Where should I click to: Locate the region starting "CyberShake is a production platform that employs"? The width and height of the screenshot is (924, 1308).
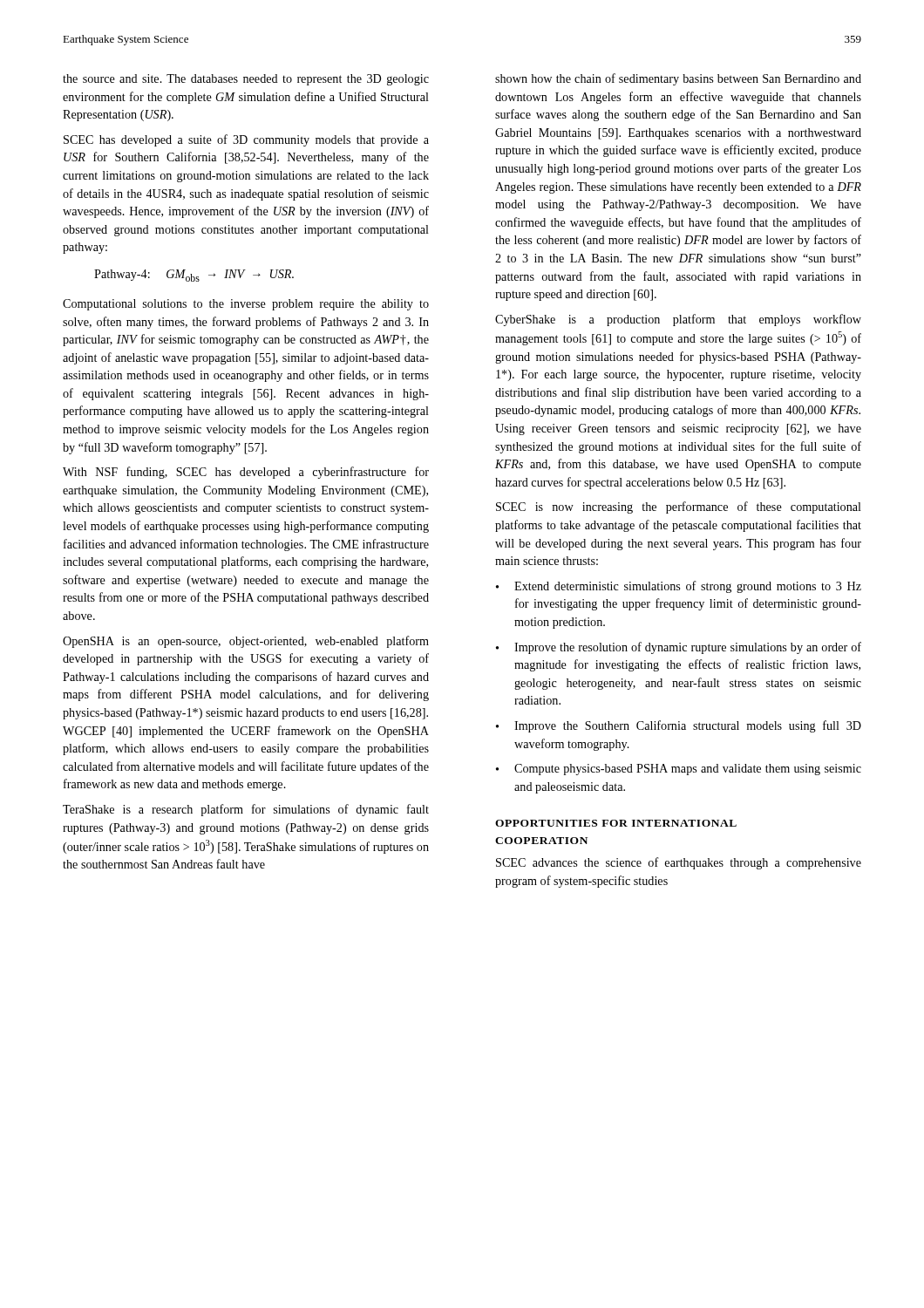[678, 401]
